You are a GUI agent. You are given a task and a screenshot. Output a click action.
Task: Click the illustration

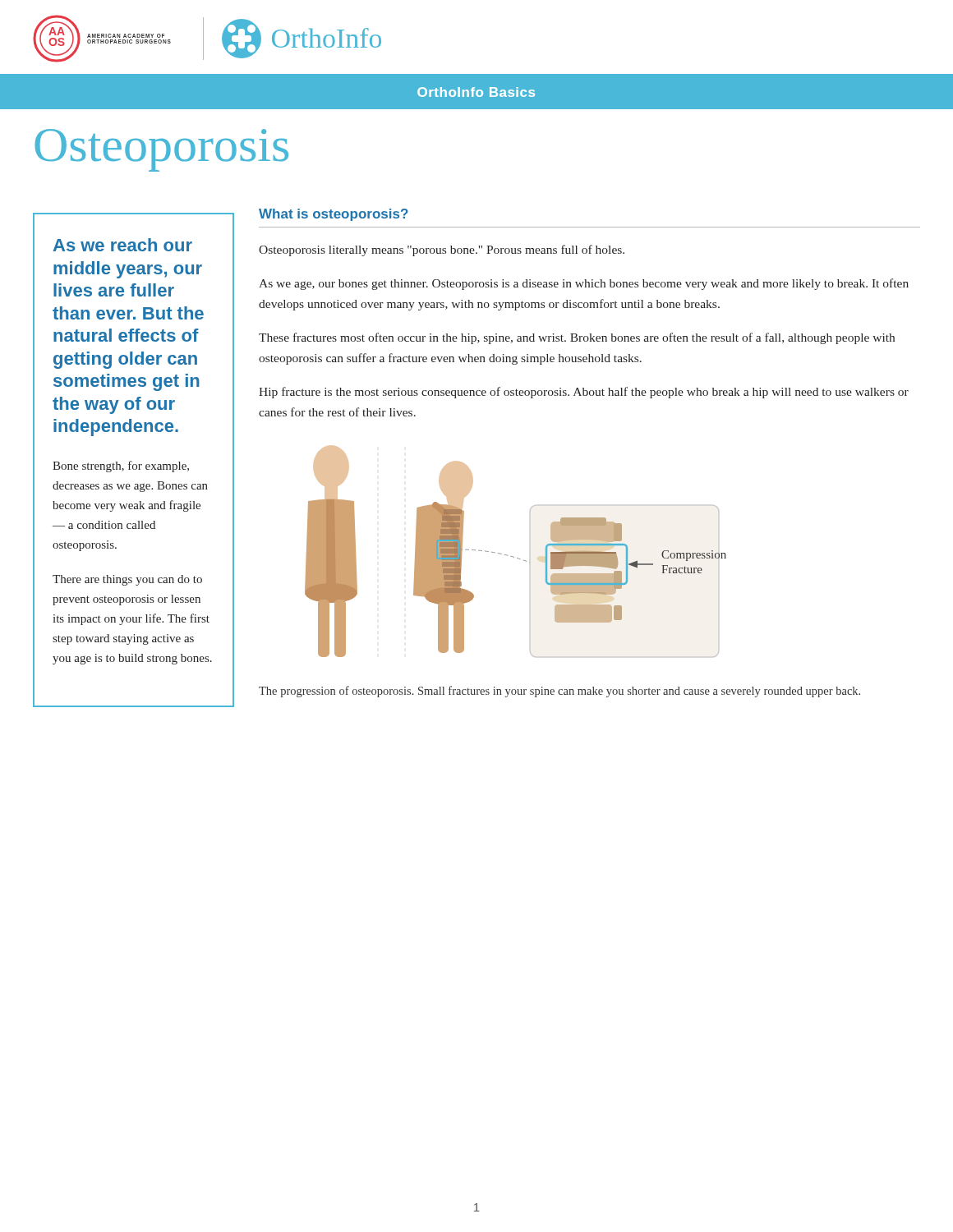[589, 556]
